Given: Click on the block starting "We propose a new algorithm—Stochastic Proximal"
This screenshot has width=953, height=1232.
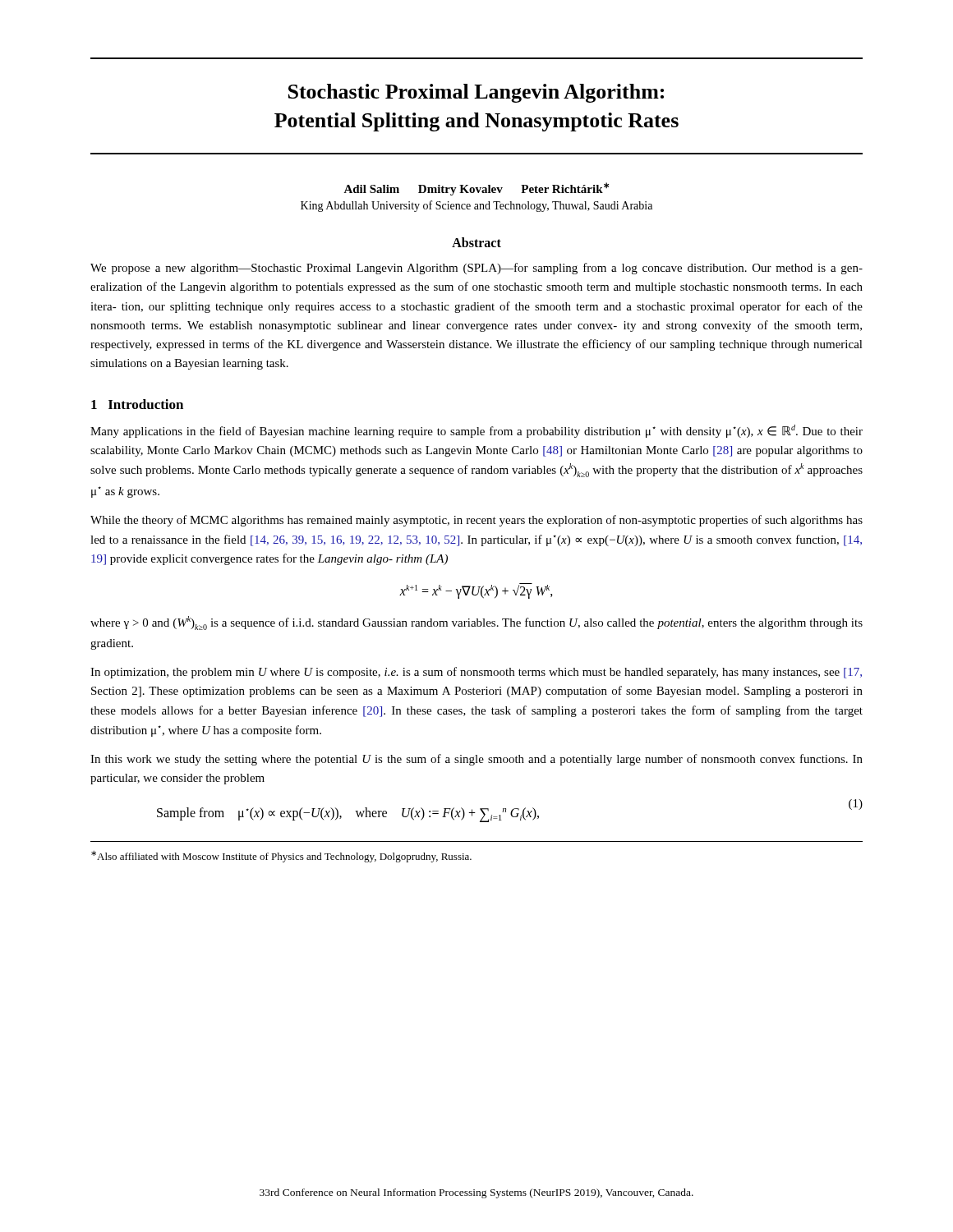Looking at the screenshot, I should (476, 316).
